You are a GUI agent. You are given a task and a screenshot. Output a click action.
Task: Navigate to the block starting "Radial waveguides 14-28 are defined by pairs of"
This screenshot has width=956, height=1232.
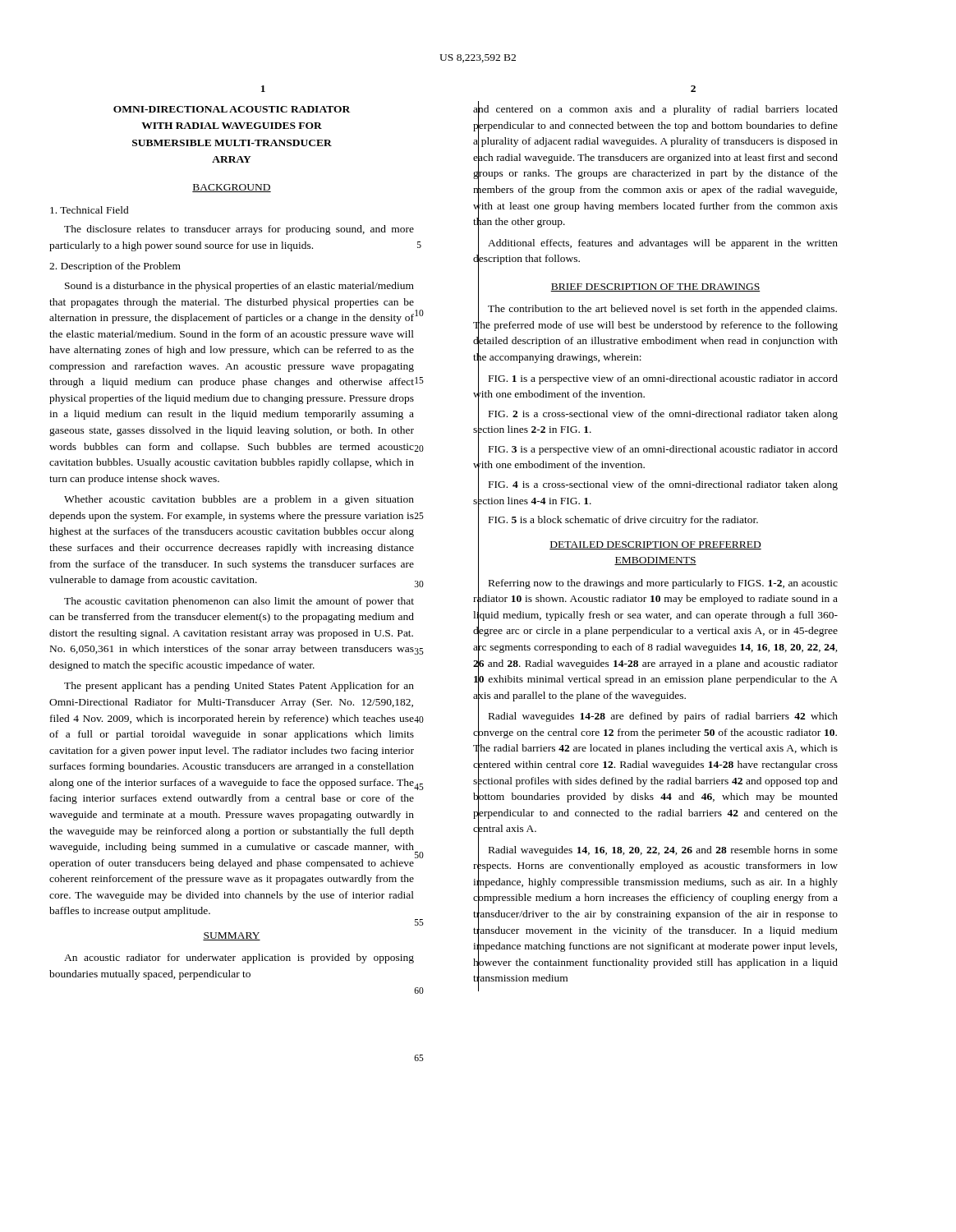point(655,772)
